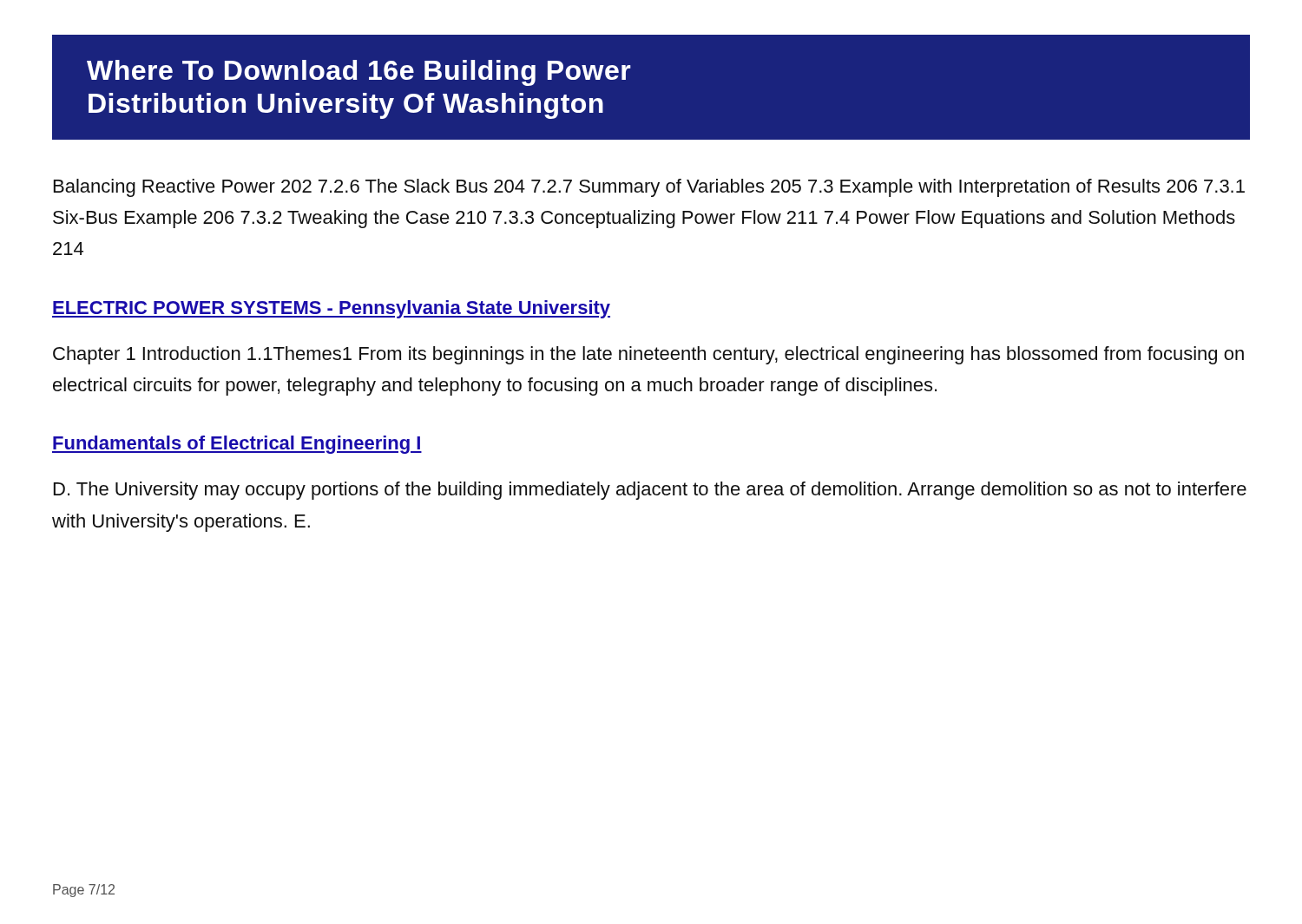
Task: Select the text block that reads "Balancing Reactive Power 202 7.2.6 The Slack"
Action: (x=651, y=218)
